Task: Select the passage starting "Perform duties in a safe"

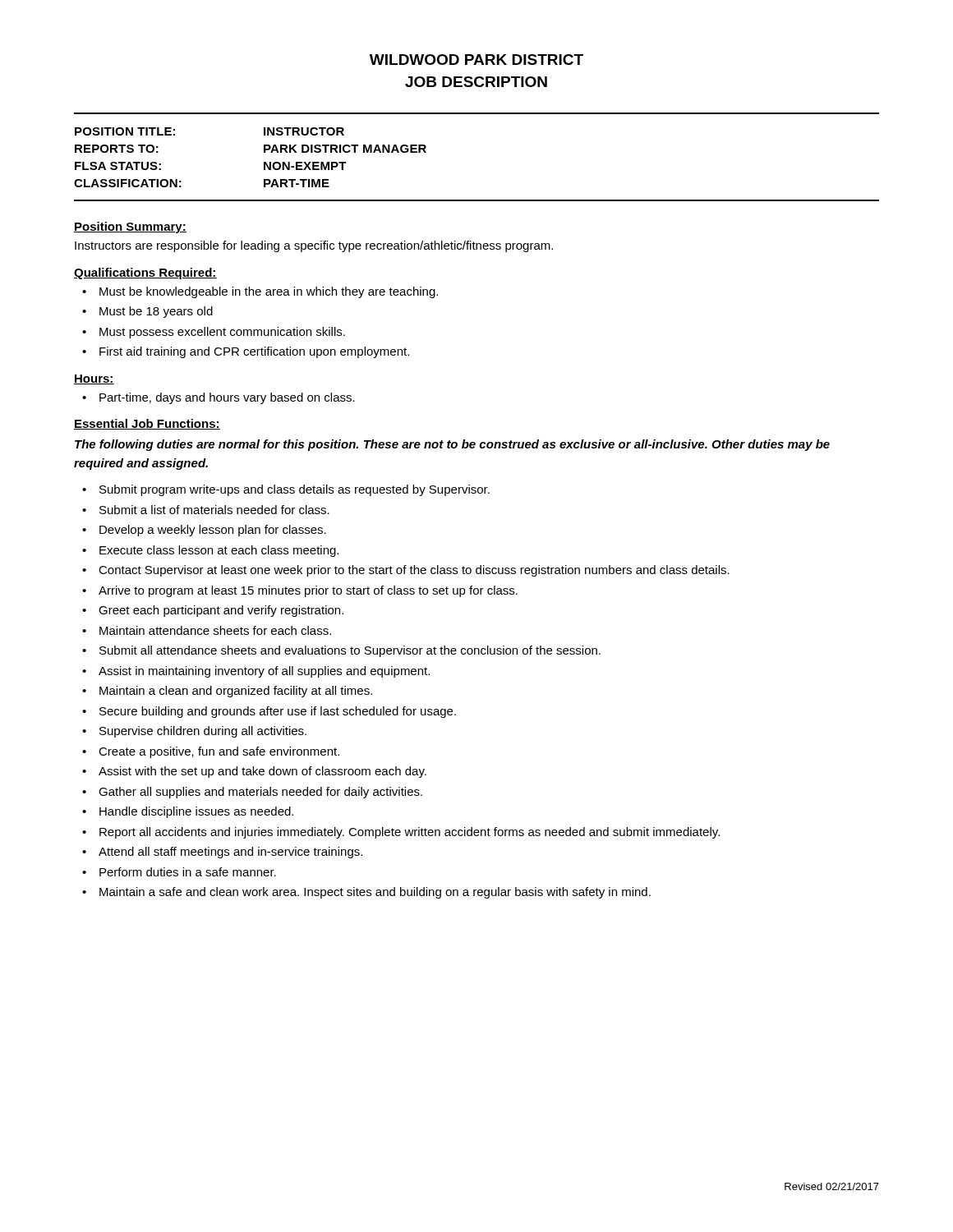Action: [188, 872]
